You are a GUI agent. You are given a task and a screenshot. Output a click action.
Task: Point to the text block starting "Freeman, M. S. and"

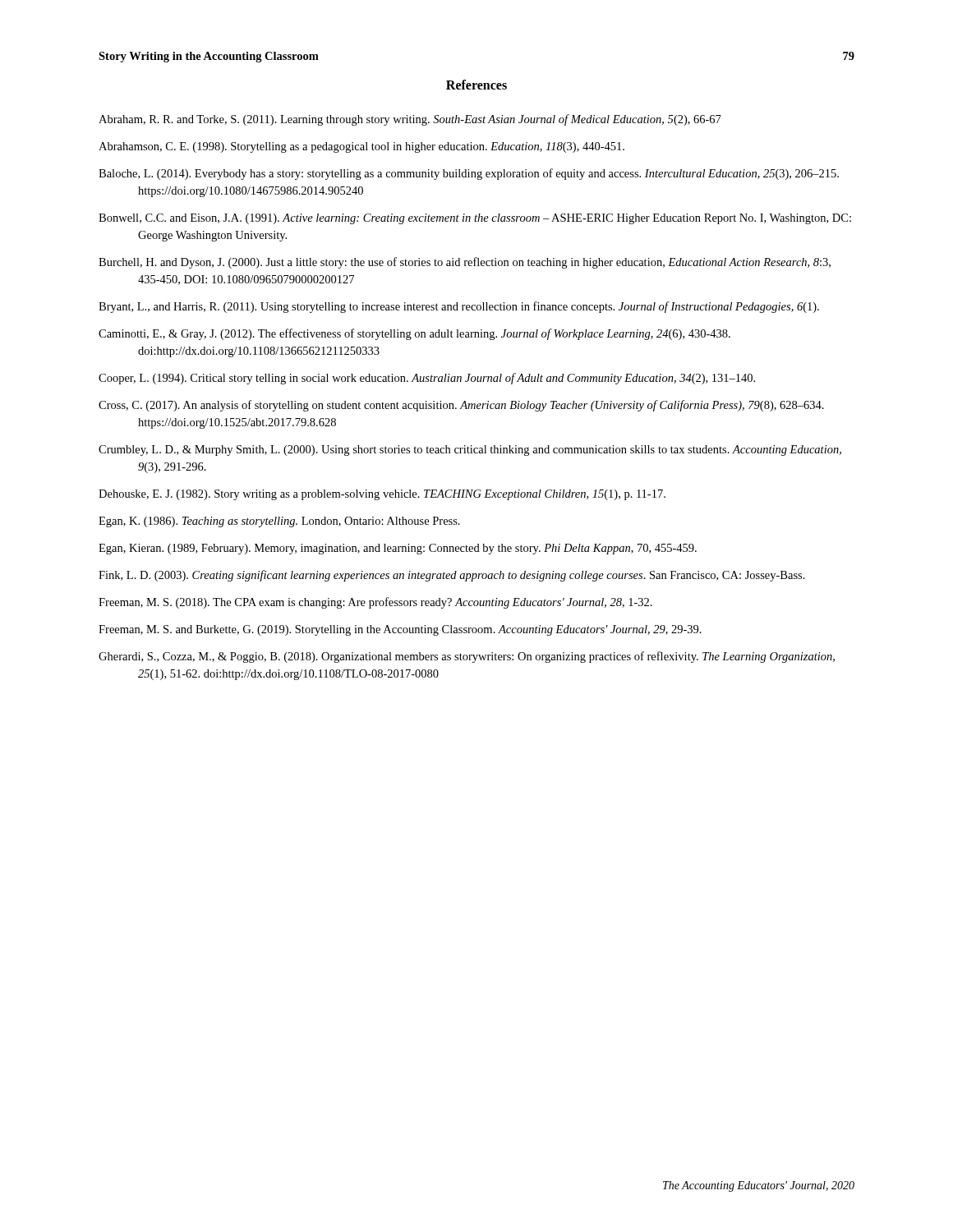pyautogui.click(x=400, y=629)
